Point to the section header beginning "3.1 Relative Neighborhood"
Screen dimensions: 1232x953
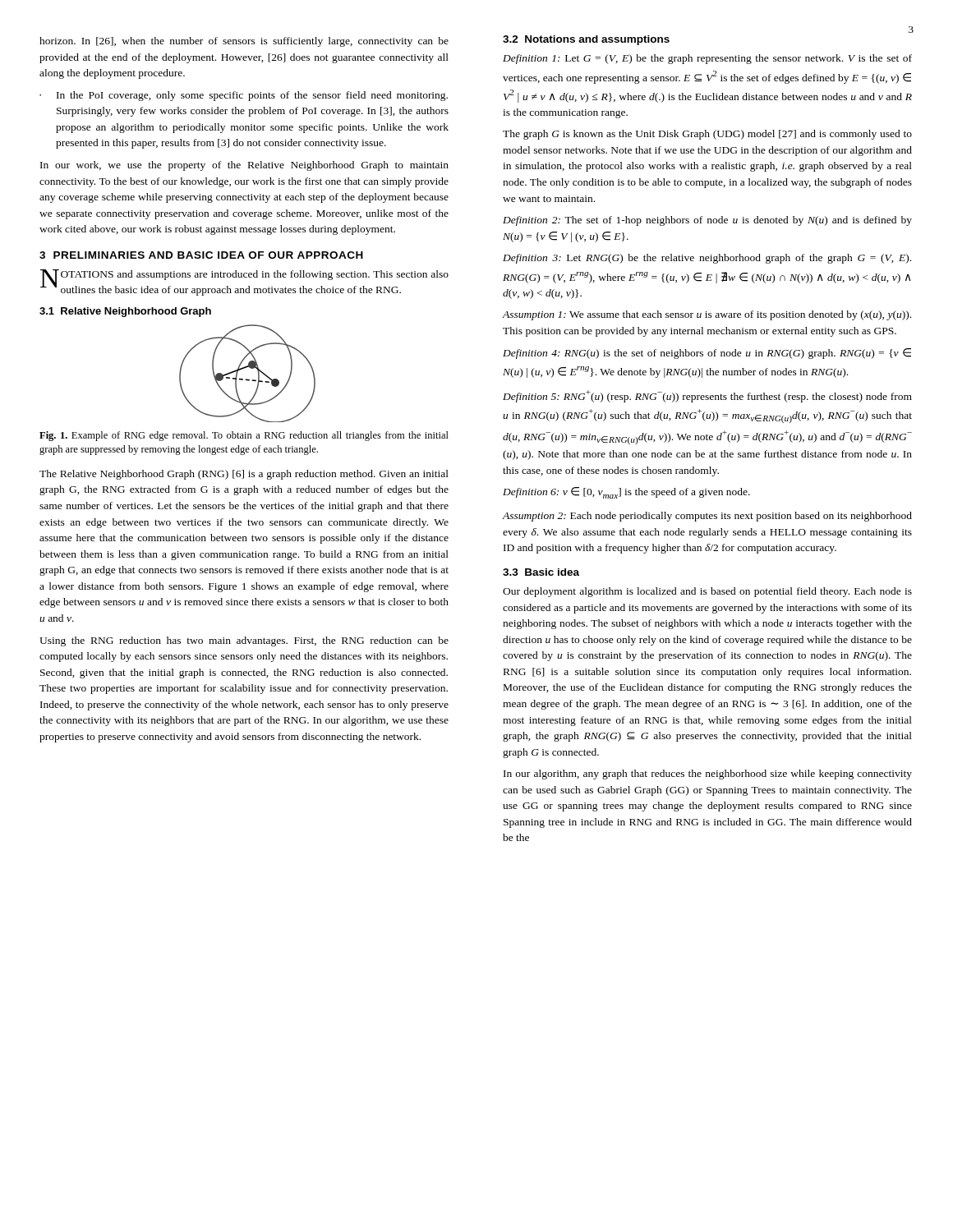(125, 312)
